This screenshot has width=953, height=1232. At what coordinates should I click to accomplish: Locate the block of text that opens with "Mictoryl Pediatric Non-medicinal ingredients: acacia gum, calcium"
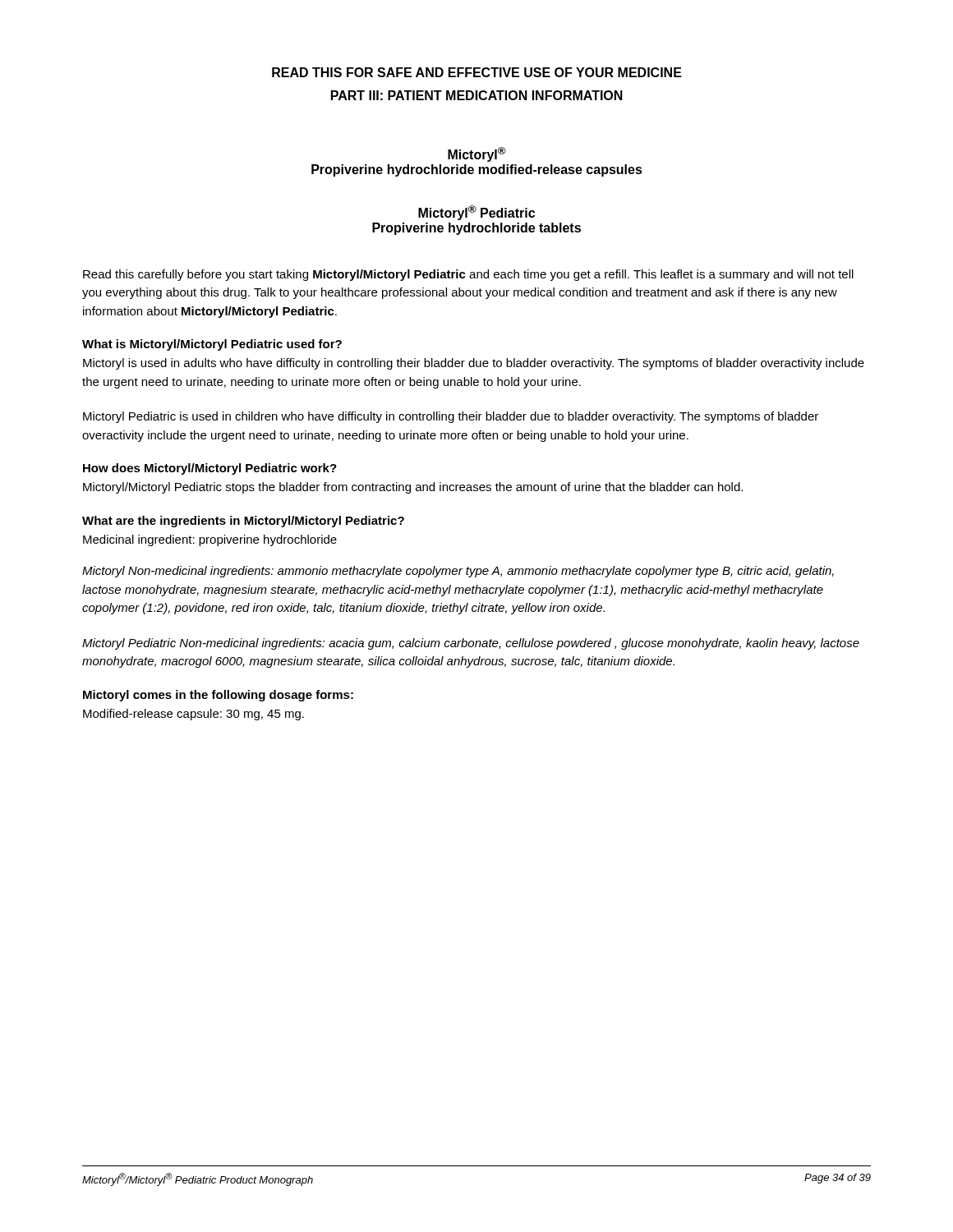(471, 652)
